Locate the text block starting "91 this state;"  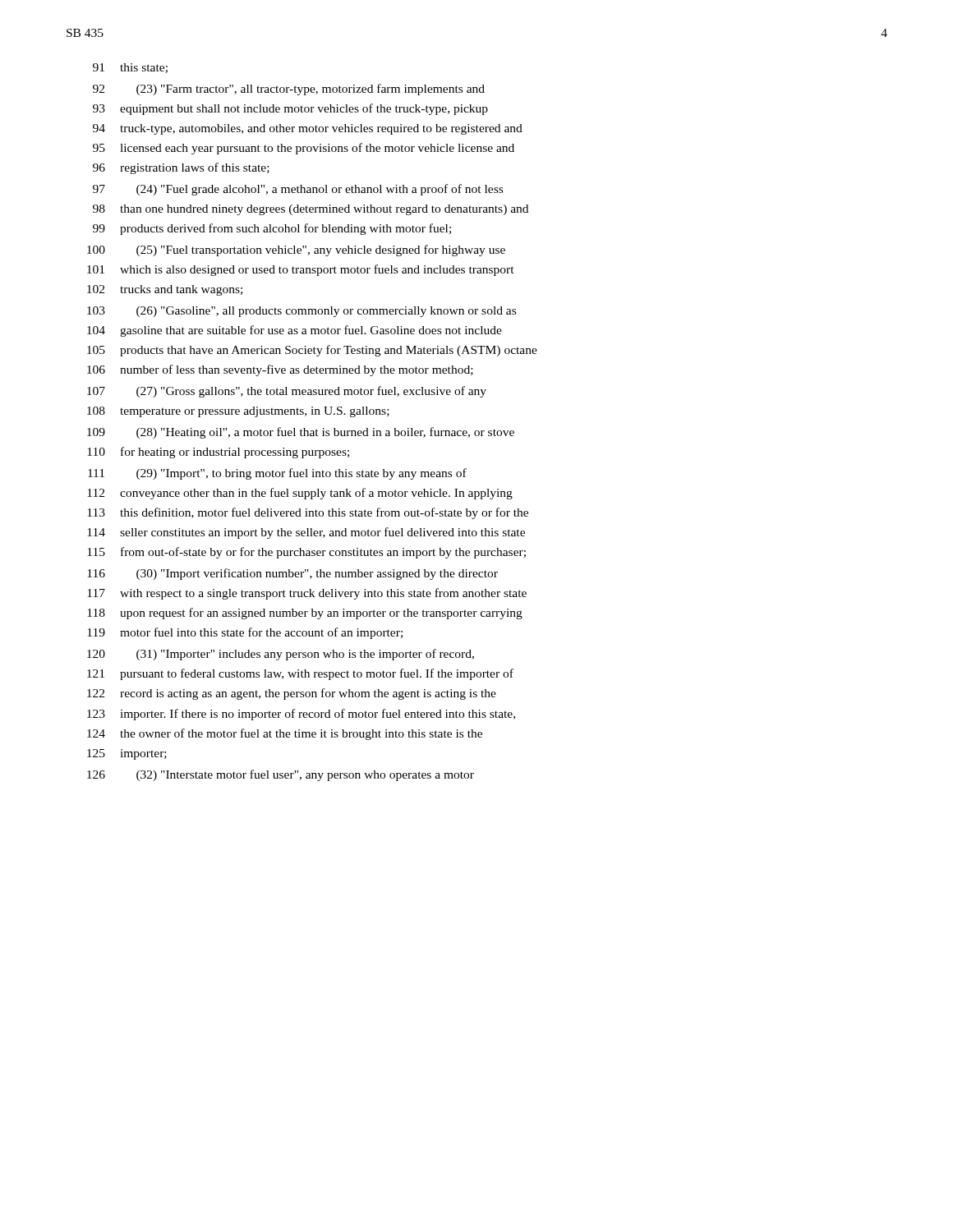tap(130, 68)
